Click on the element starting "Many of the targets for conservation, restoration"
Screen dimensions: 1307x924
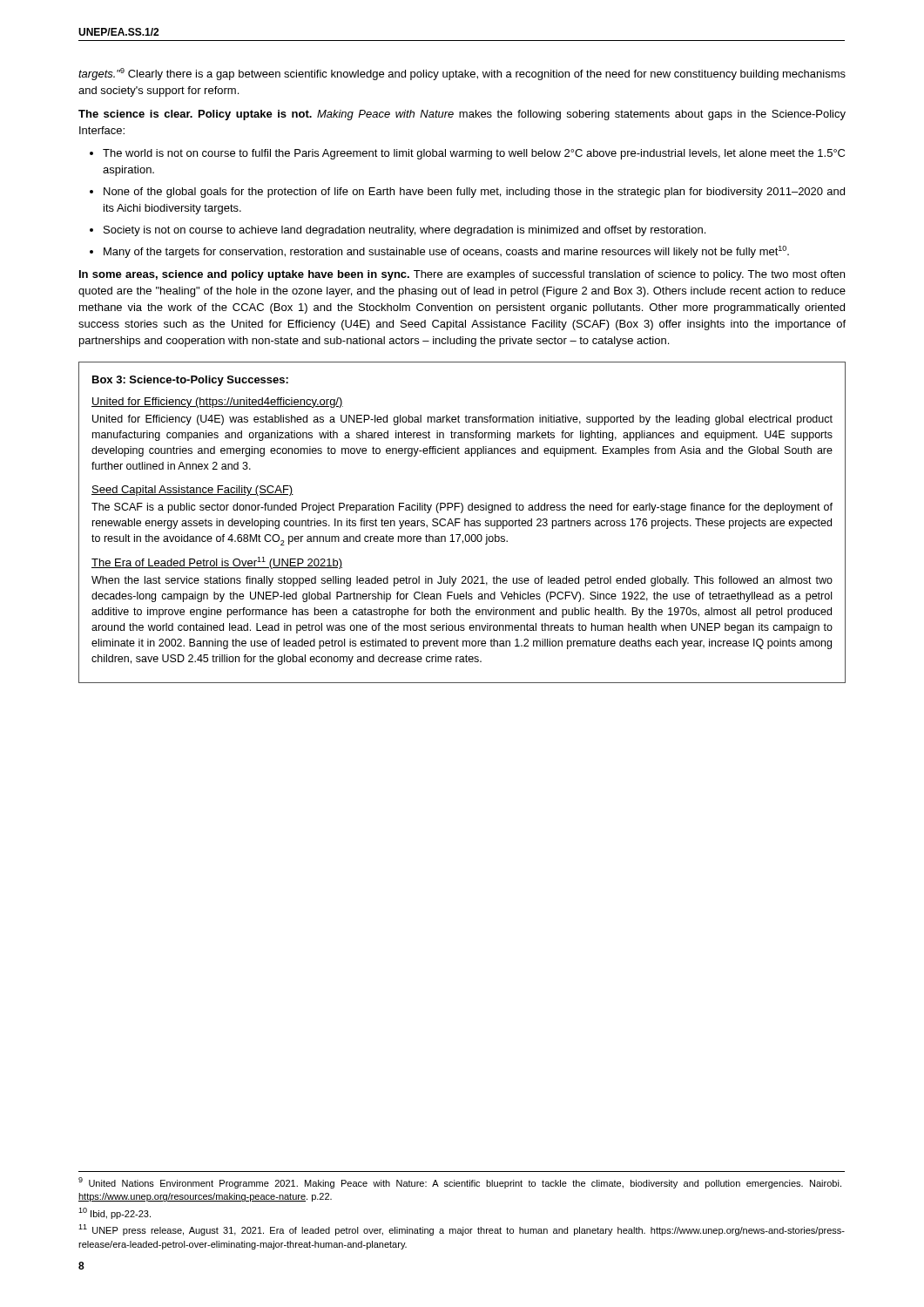[x=446, y=251]
